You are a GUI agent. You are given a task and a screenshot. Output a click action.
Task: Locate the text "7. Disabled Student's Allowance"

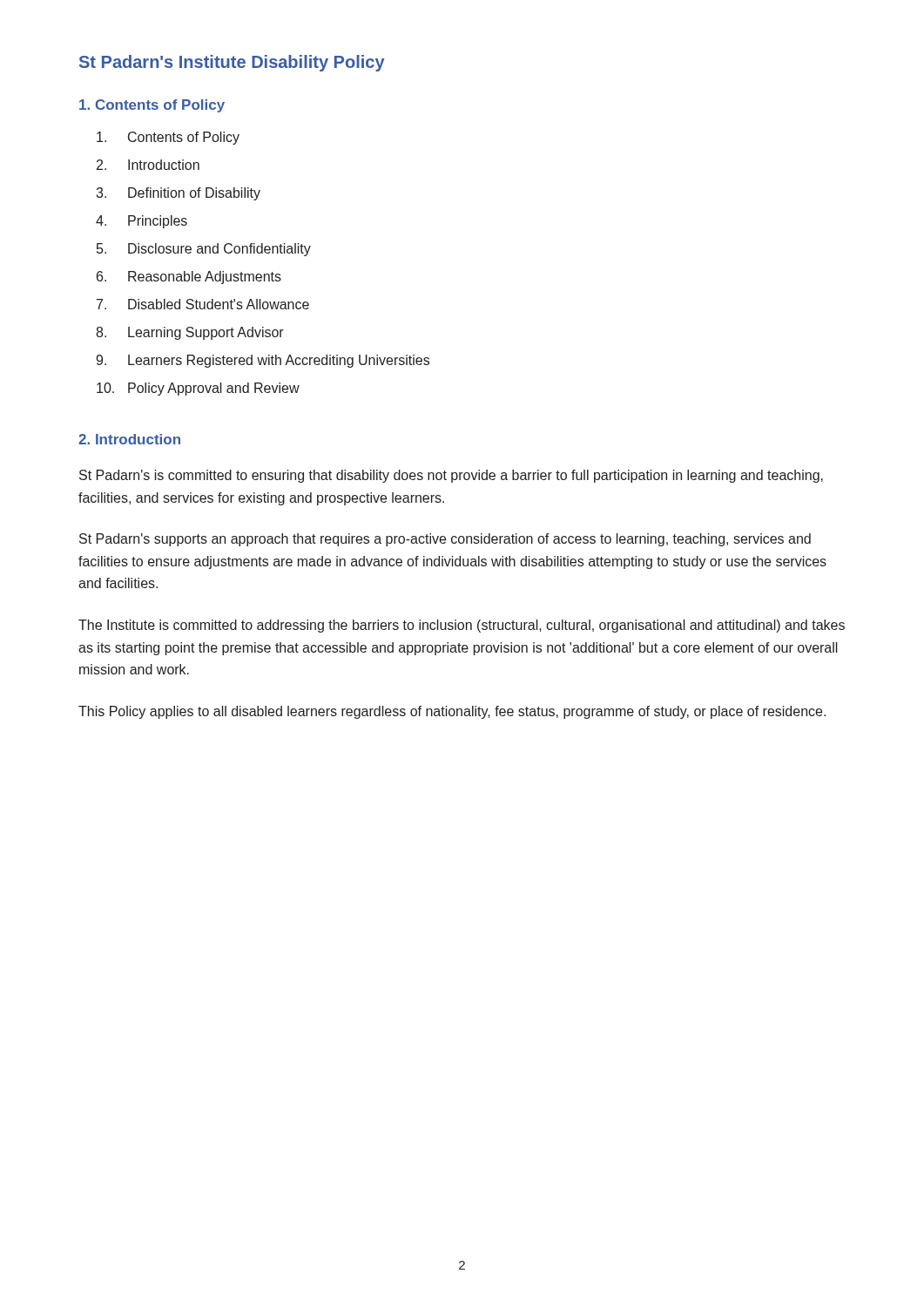tap(203, 305)
